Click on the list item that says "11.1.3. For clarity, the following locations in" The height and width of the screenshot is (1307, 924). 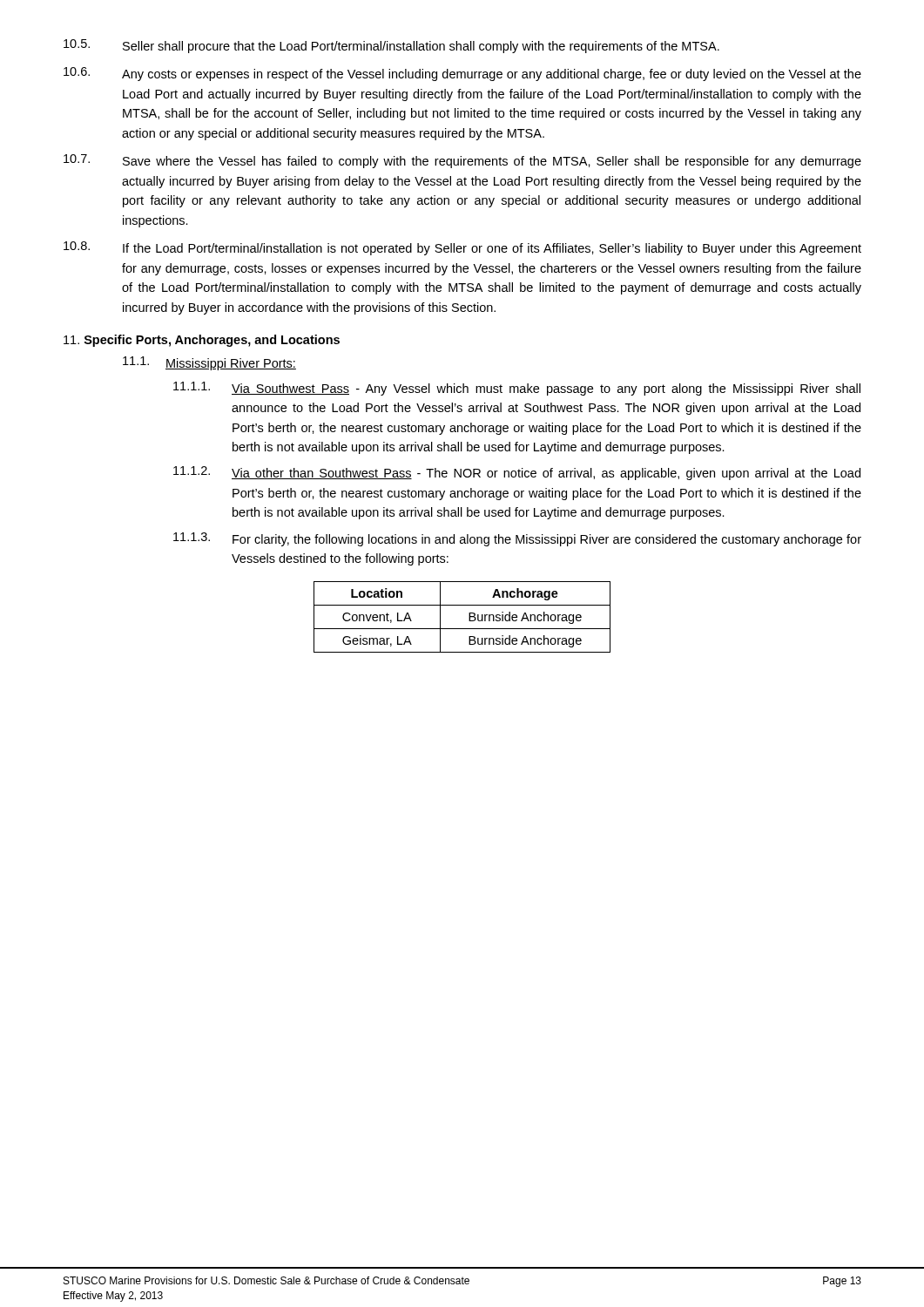[x=517, y=549]
